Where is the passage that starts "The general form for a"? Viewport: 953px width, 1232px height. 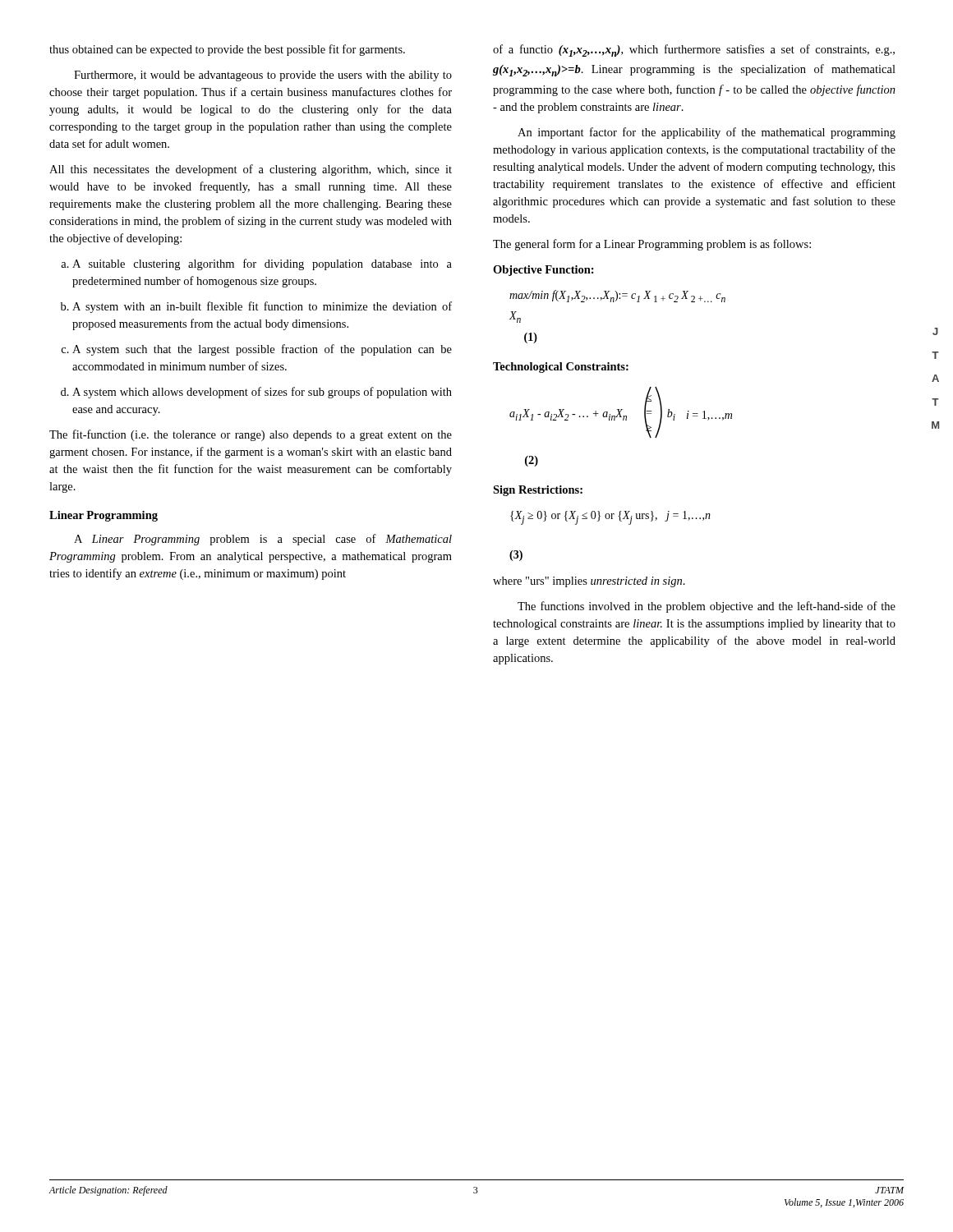point(694,244)
